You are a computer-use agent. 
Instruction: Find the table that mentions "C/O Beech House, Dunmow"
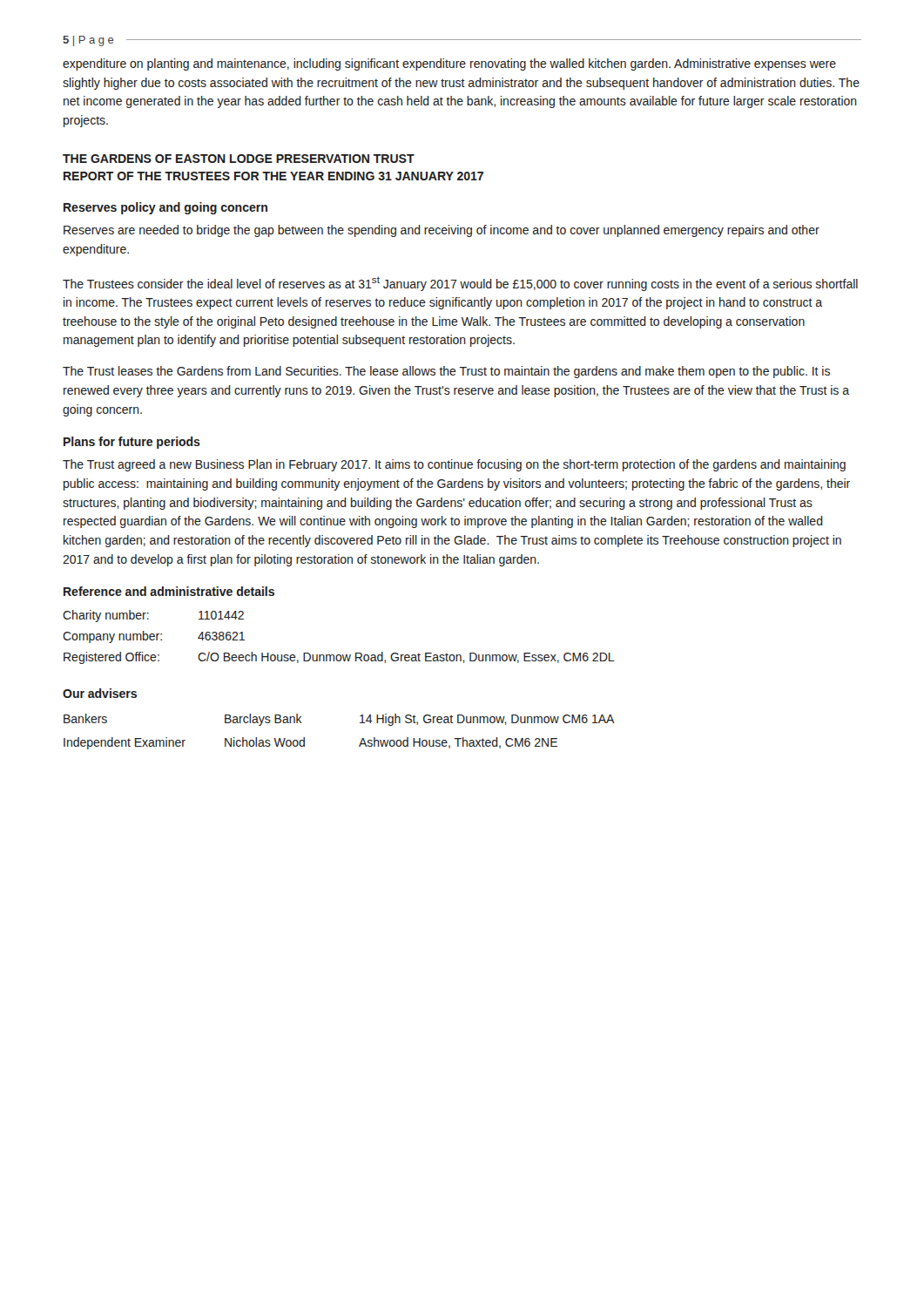pos(462,637)
